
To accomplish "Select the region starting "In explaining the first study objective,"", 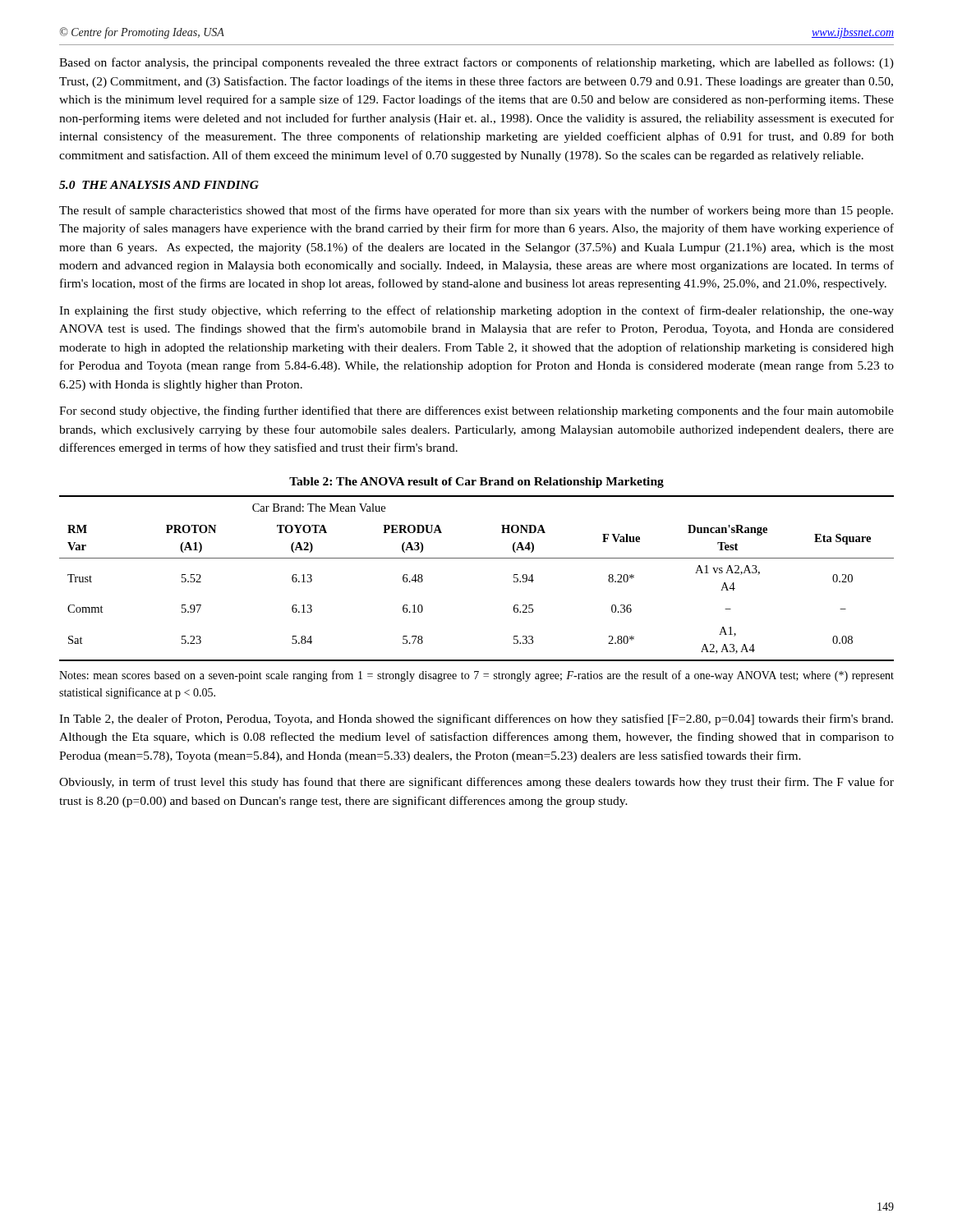I will pos(476,347).
